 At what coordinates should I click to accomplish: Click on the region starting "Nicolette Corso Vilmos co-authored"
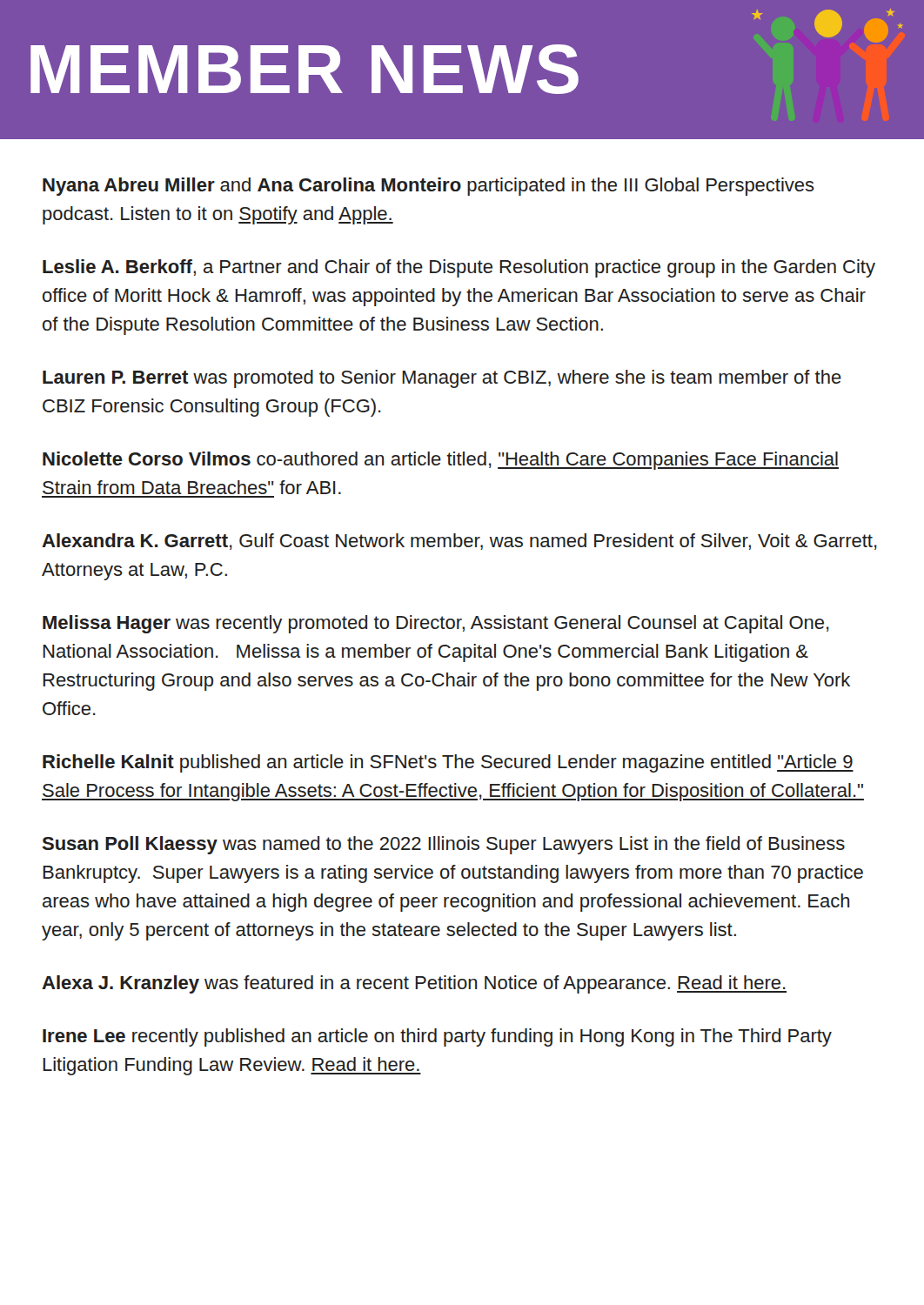coord(440,473)
